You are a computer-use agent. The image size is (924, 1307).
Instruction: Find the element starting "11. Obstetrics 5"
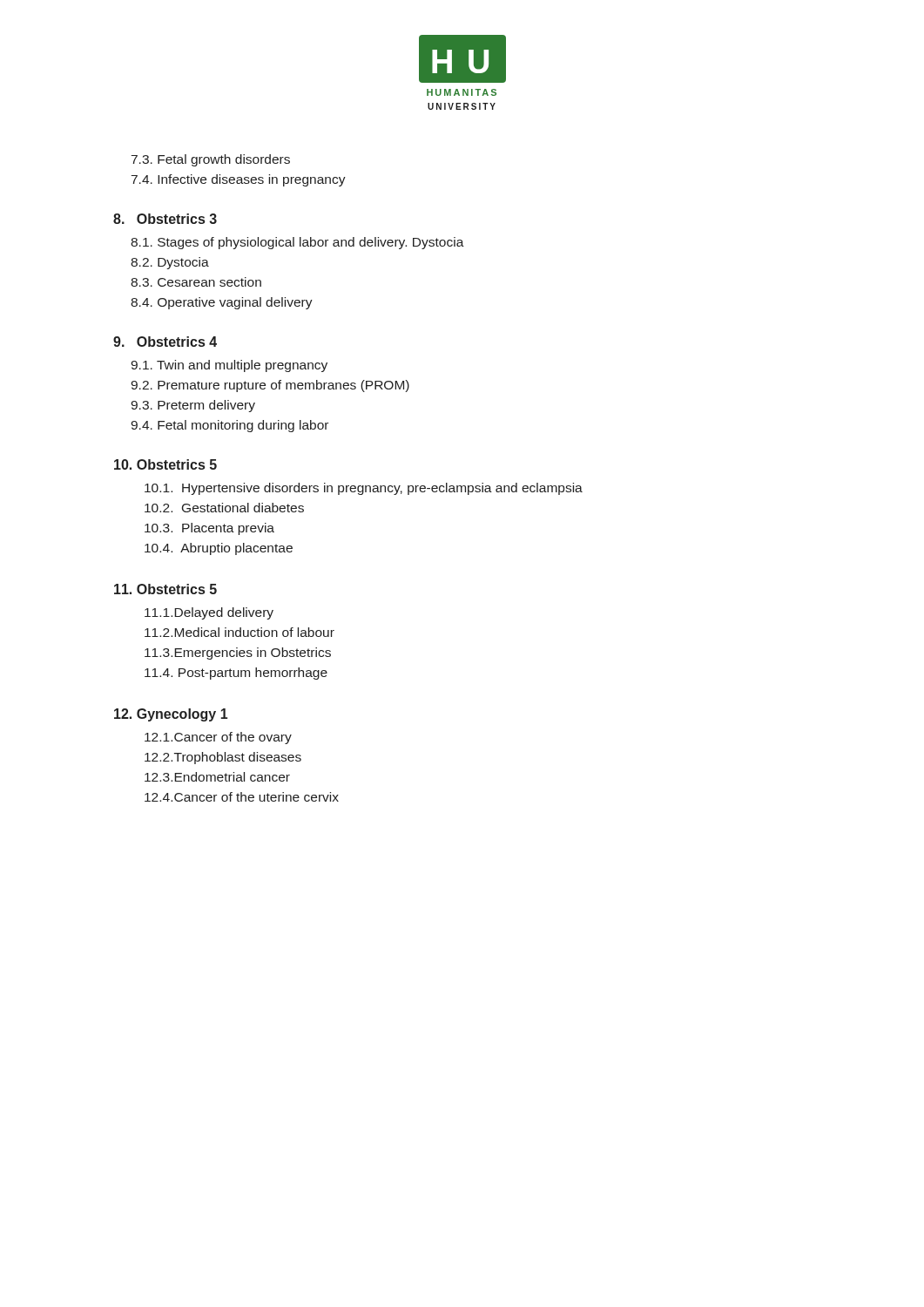pos(165,589)
